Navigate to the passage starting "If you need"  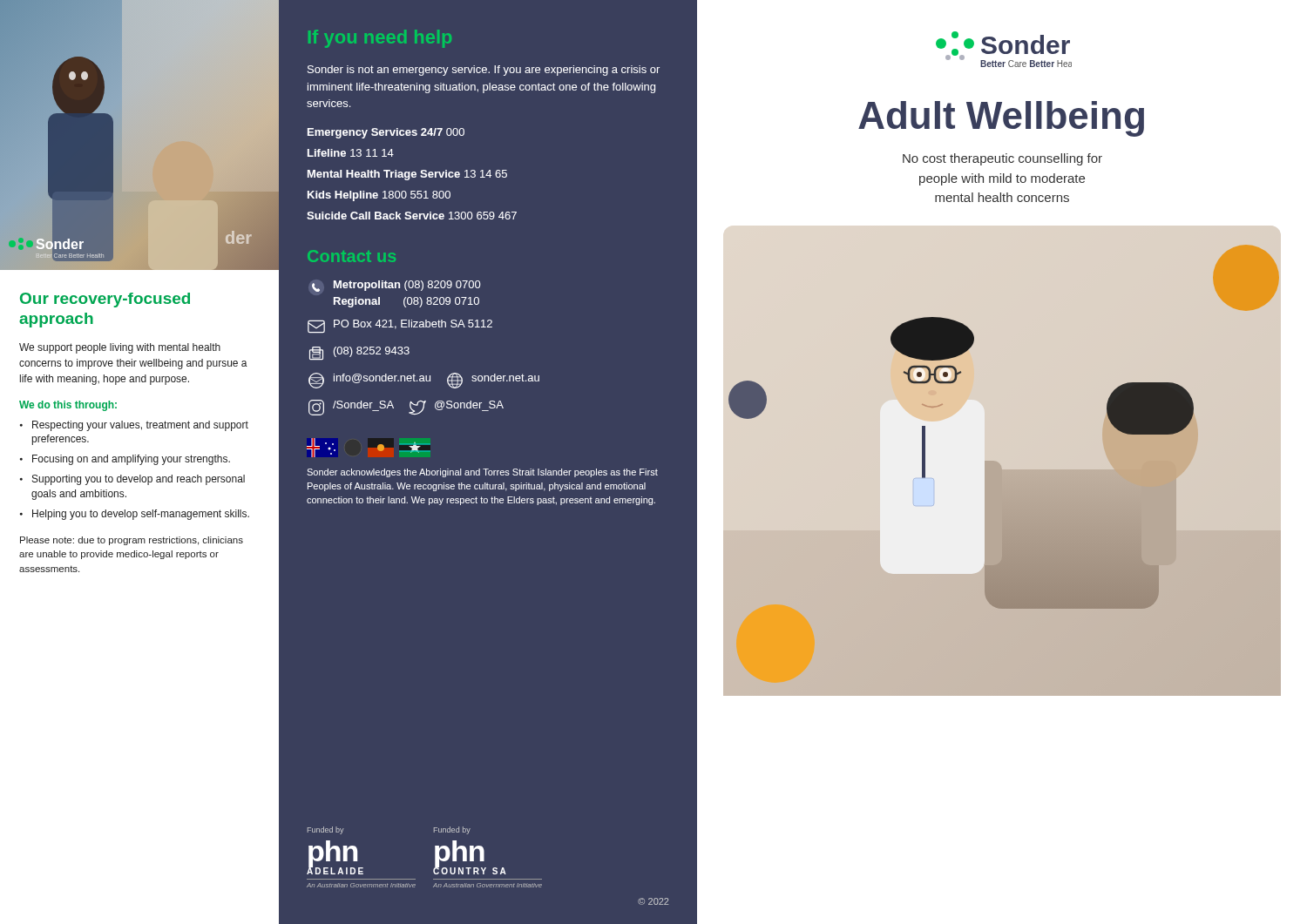380,37
